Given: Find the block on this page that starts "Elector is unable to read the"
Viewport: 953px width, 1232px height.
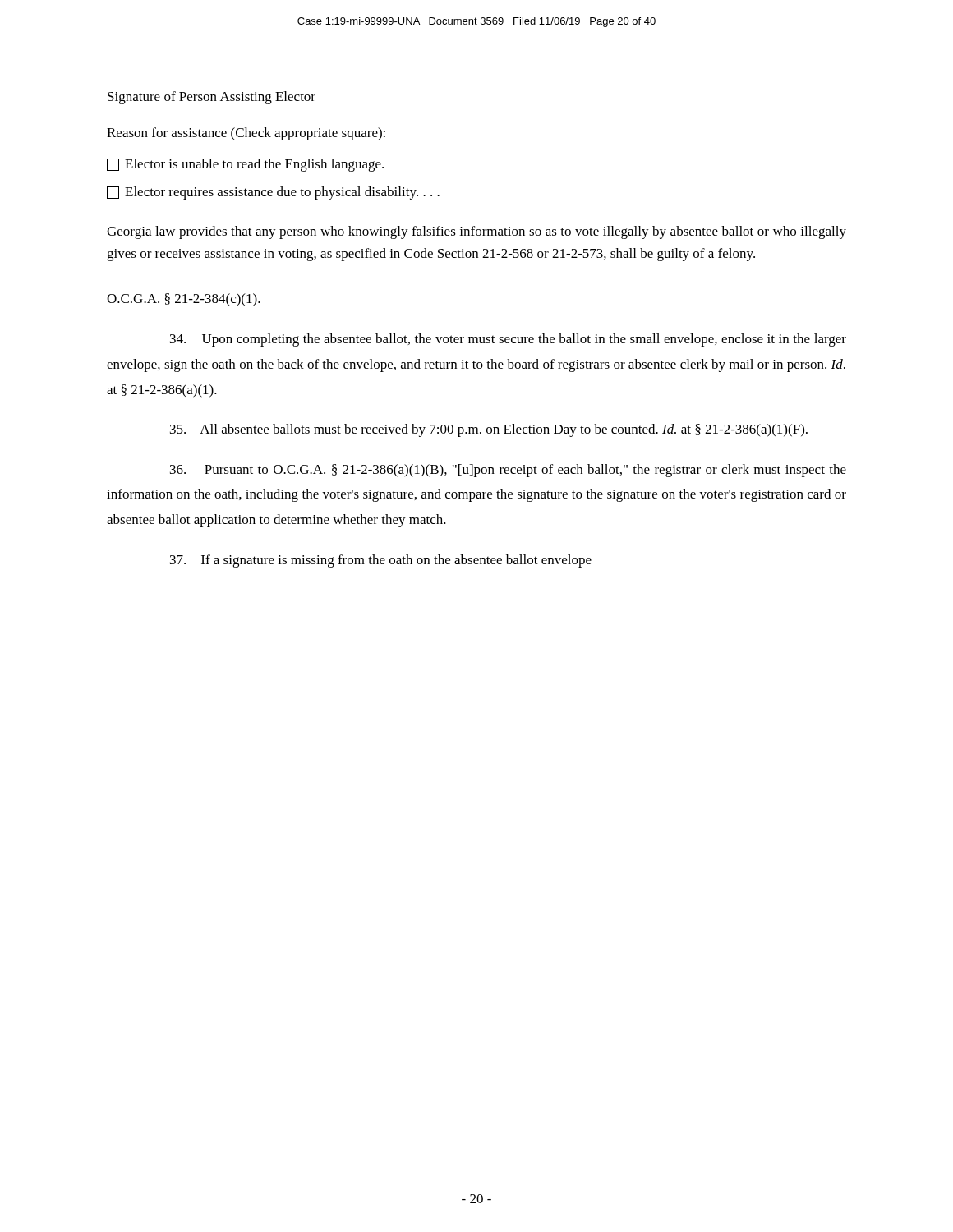Looking at the screenshot, I should pos(246,164).
